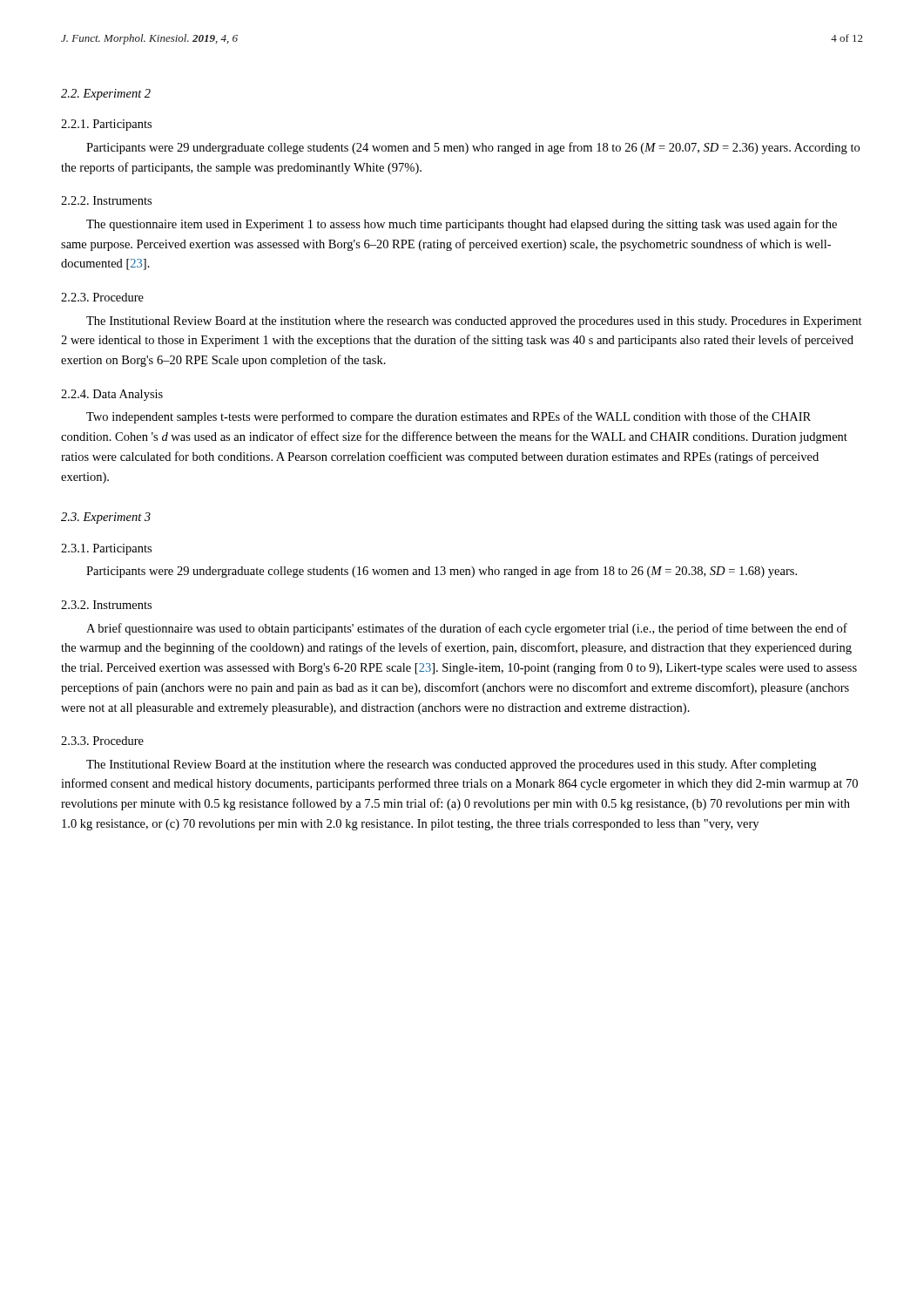
Task: Select the passage starting "2.2.4. Data Analysis"
Action: click(112, 394)
